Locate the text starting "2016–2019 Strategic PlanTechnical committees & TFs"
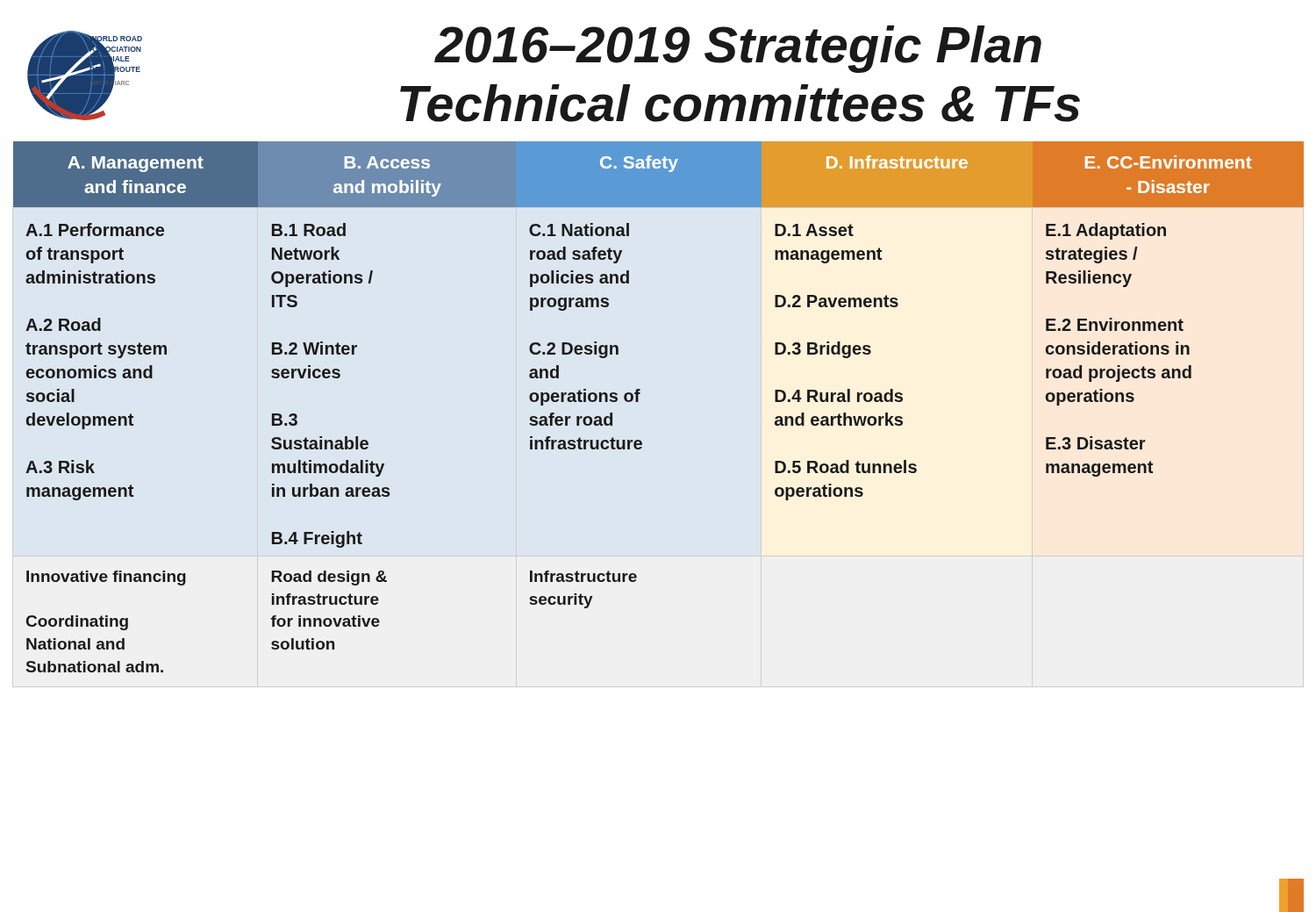This screenshot has height=912, width=1316. click(739, 74)
